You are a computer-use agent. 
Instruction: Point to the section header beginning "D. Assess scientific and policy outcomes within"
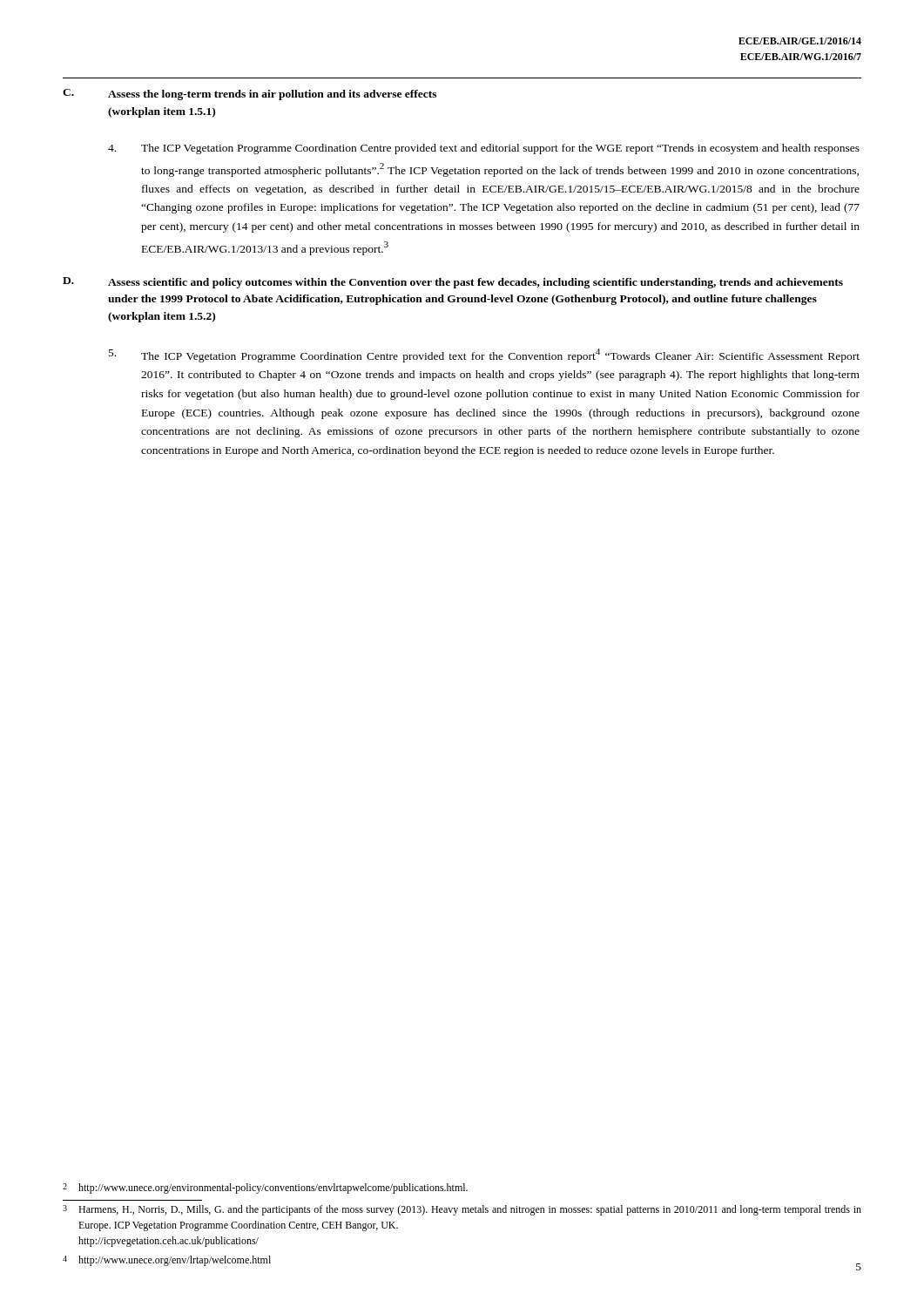(462, 299)
